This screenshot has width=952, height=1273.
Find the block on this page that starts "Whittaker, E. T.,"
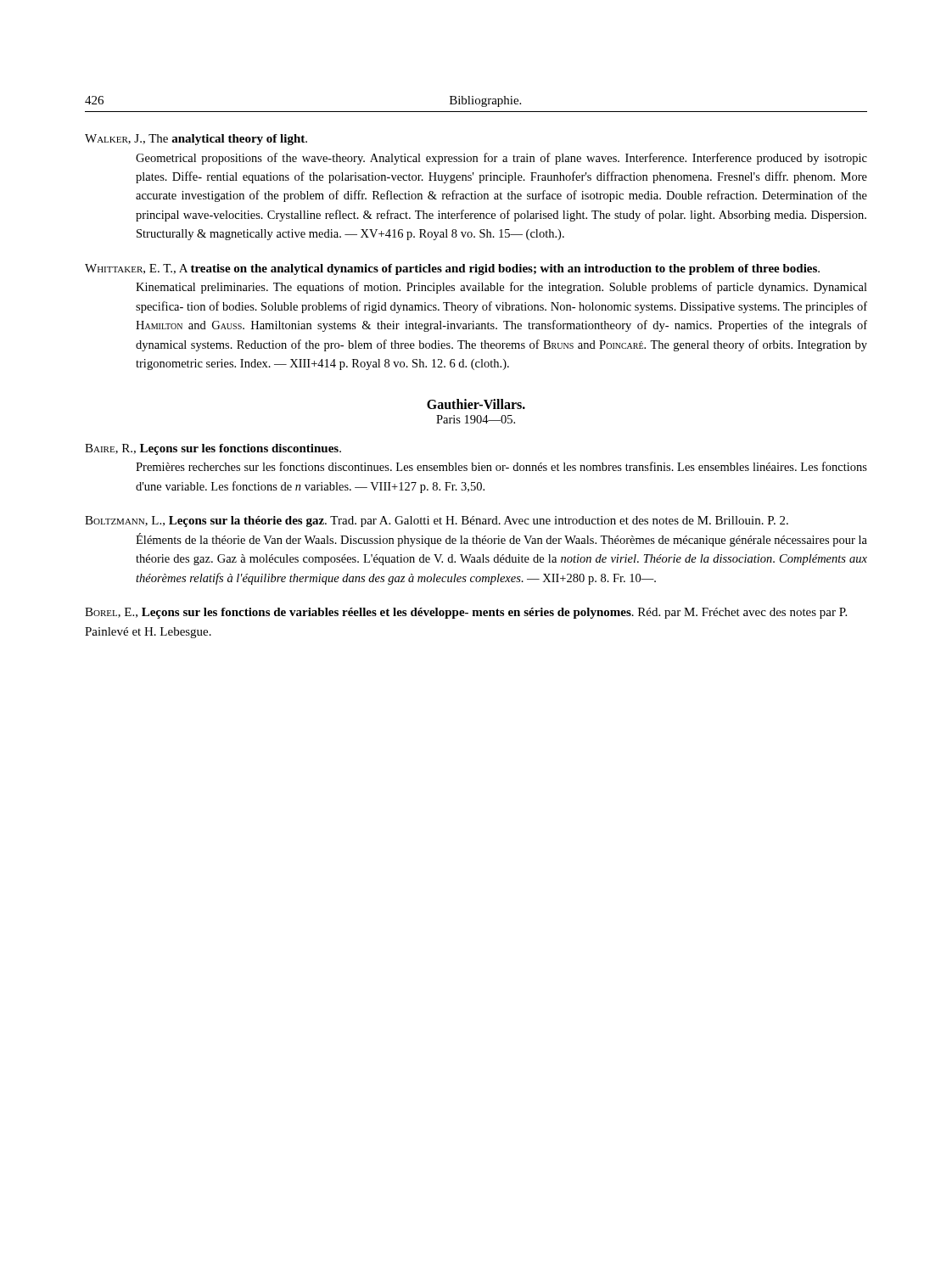[x=476, y=316]
